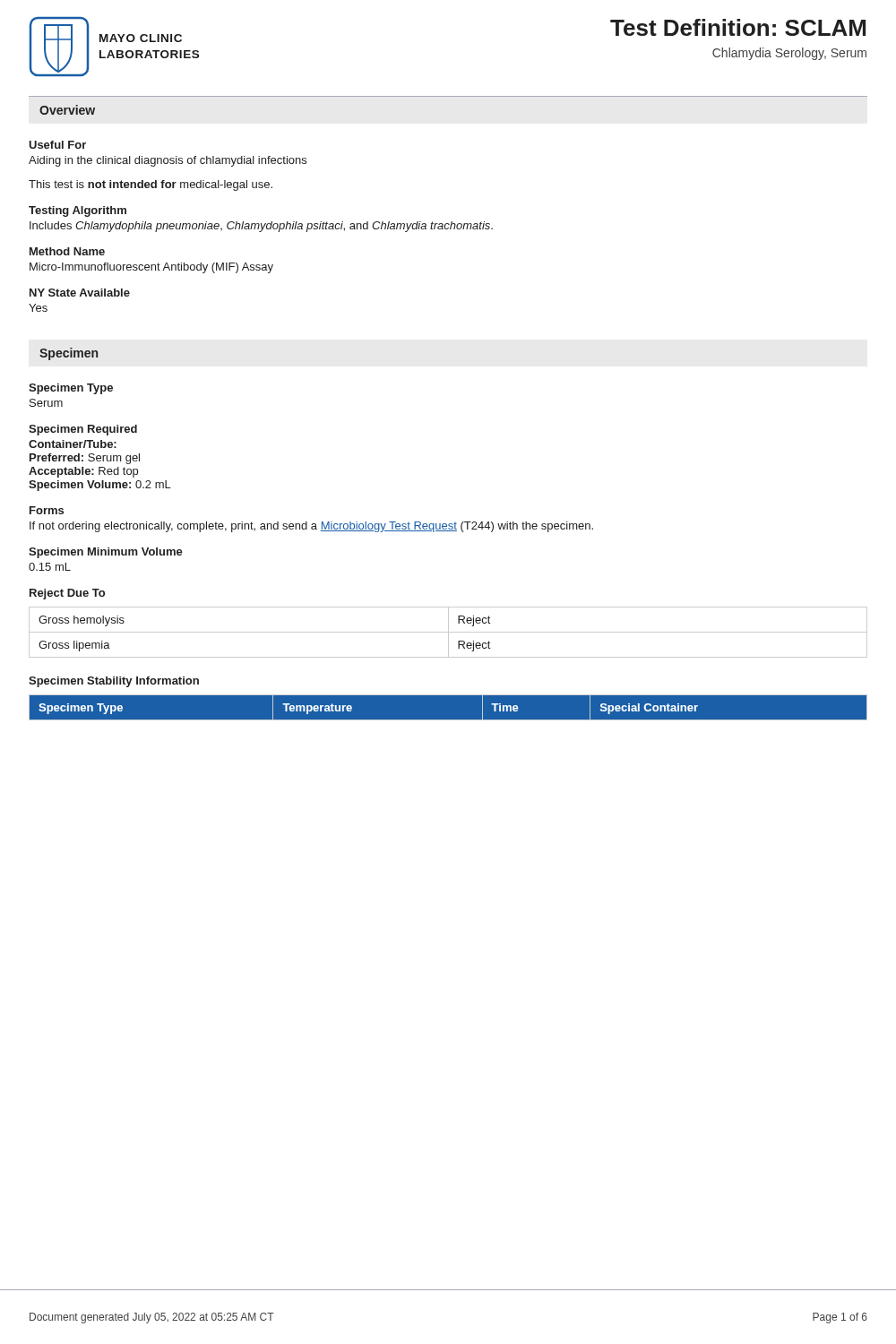This screenshot has height=1344, width=896.
Task: Locate the passage starting "Testing Algorithm"
Action: pos(78,210)
